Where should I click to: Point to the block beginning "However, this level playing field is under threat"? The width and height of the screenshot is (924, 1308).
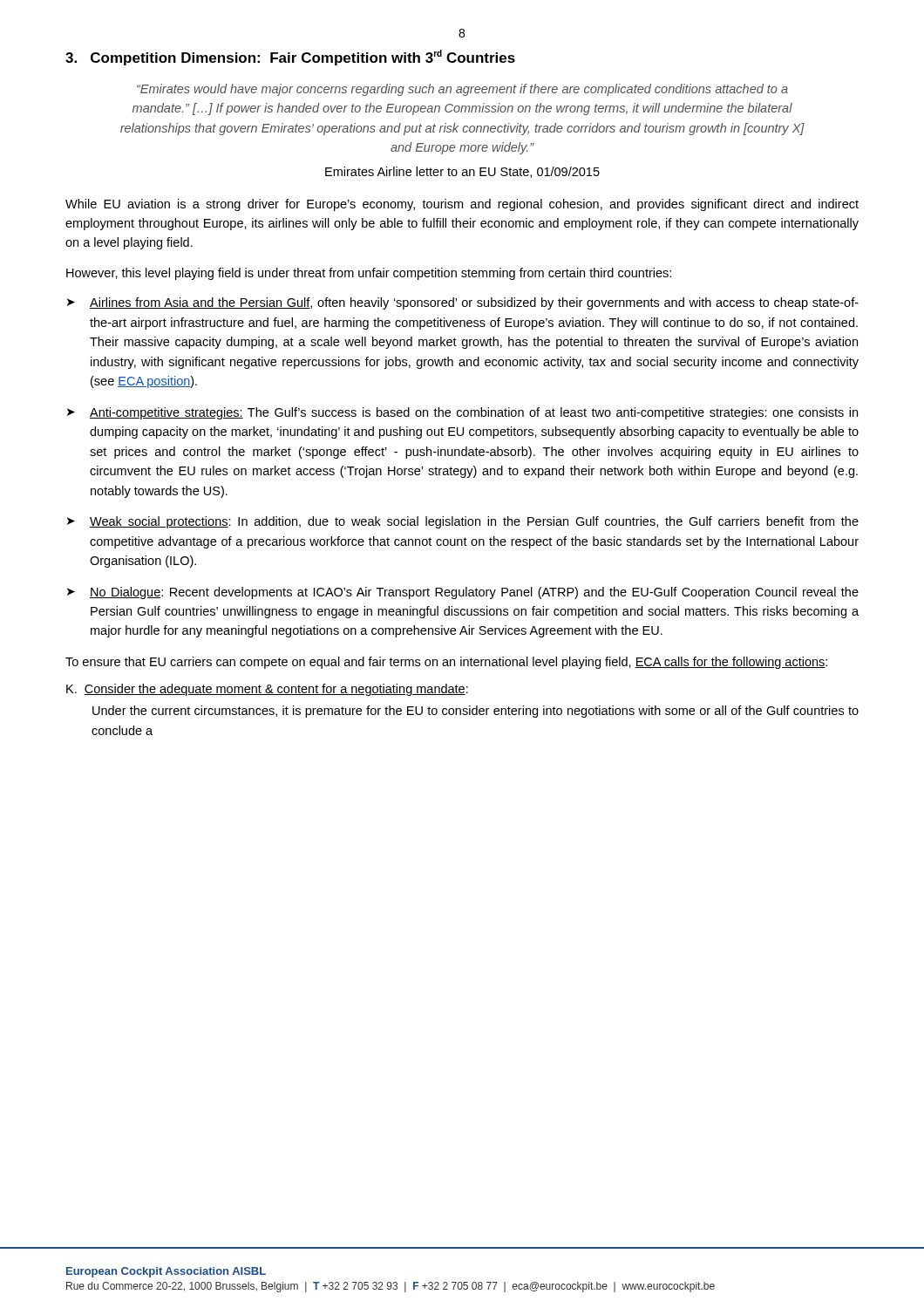tap(369, 273)
